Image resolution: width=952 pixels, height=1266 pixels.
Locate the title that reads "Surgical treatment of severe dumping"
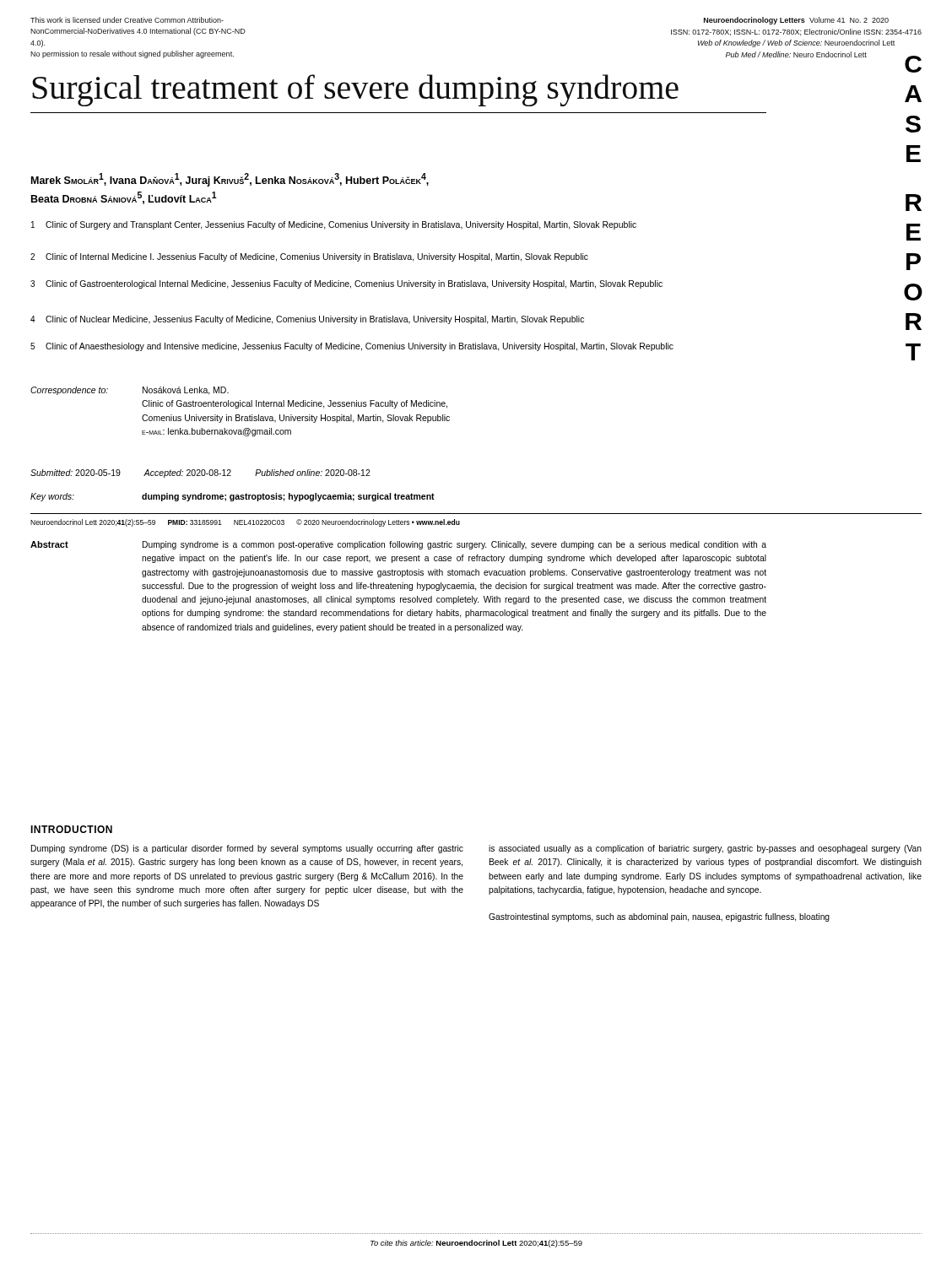[x=398, y=91]
